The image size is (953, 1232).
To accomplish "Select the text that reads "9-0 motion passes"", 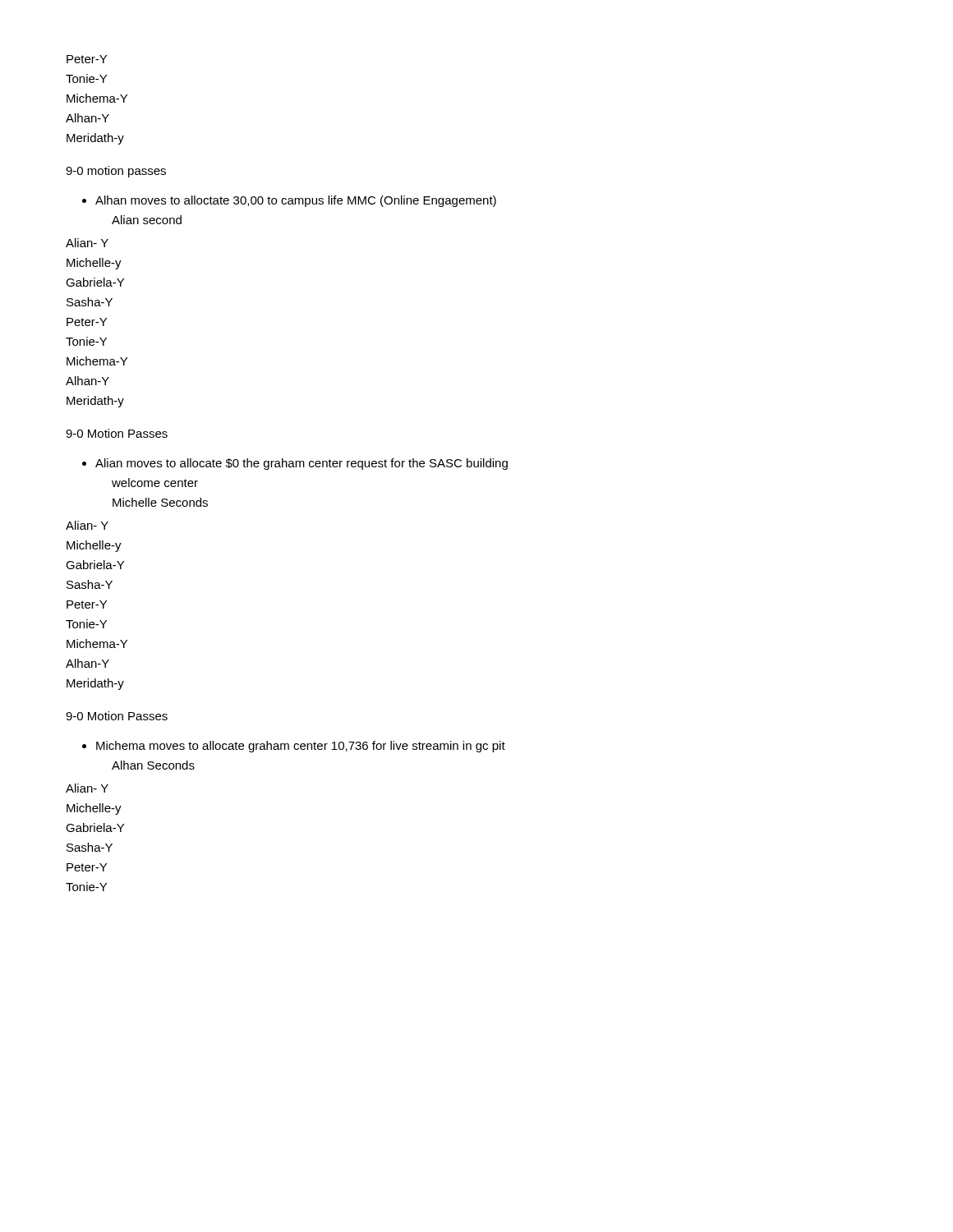I will tap(116, 170).
